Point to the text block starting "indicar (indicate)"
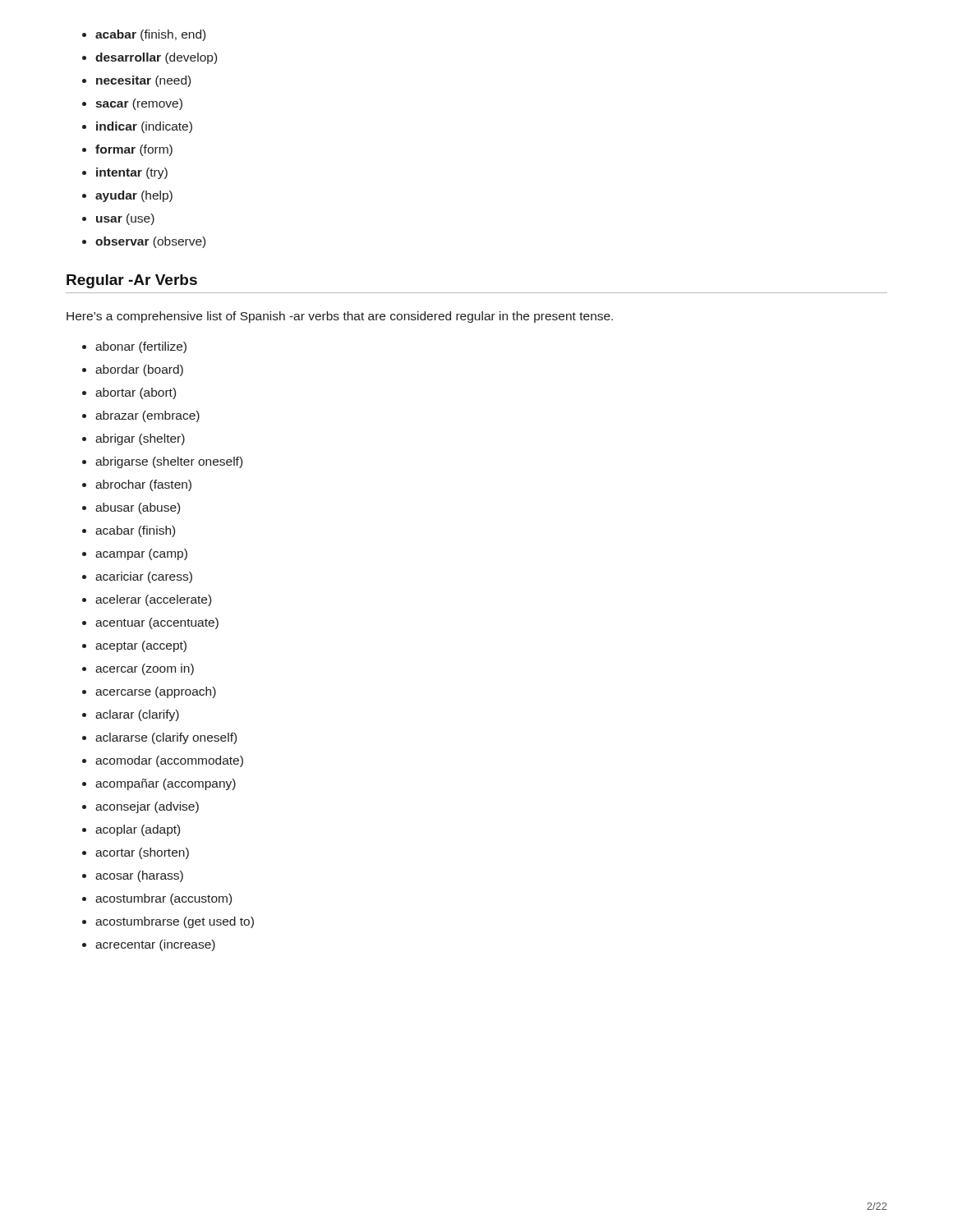953x1232 pixels. click(137, 127)
